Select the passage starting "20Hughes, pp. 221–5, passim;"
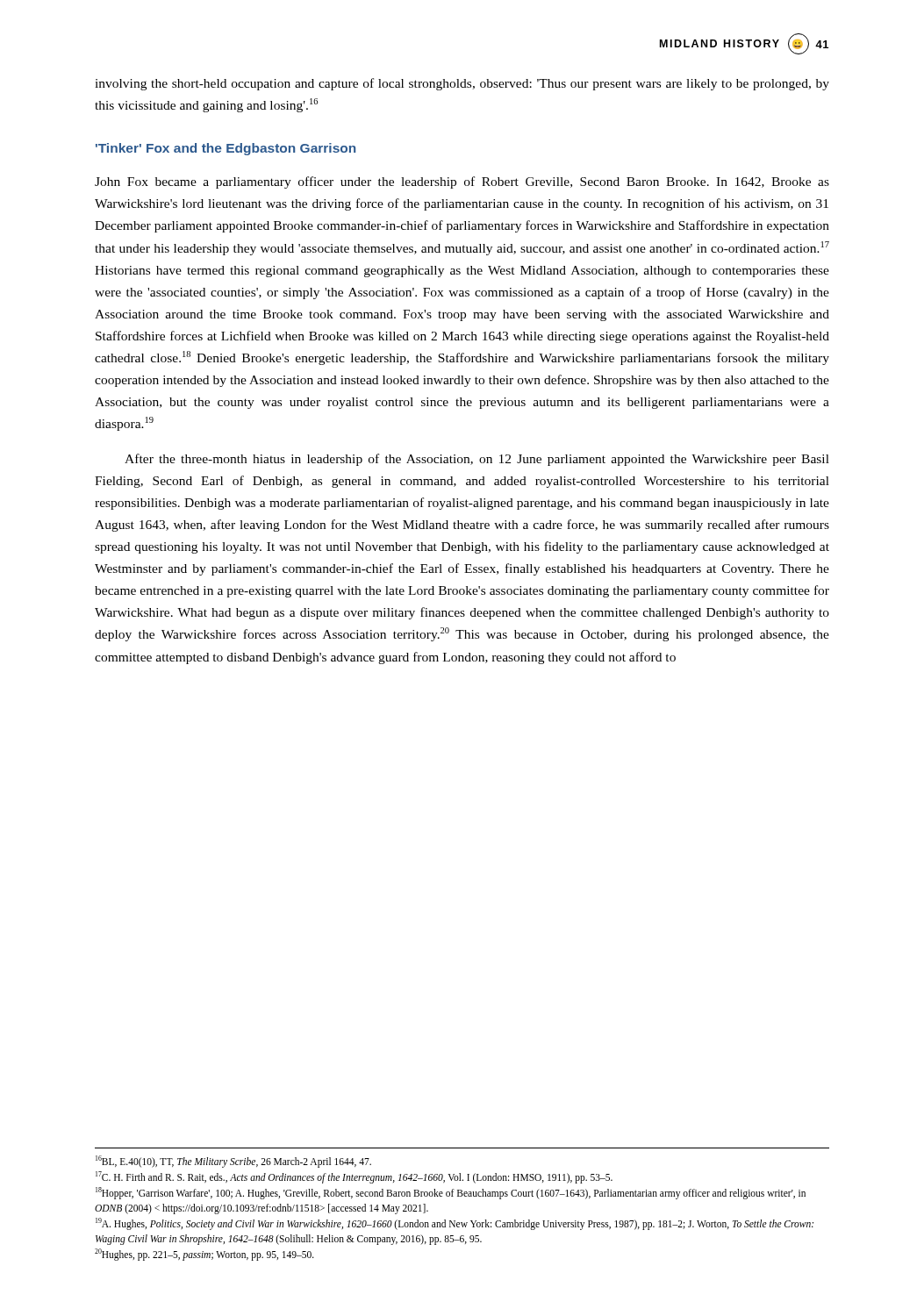Screen dimensions: 1316x924 point(205,1254)
